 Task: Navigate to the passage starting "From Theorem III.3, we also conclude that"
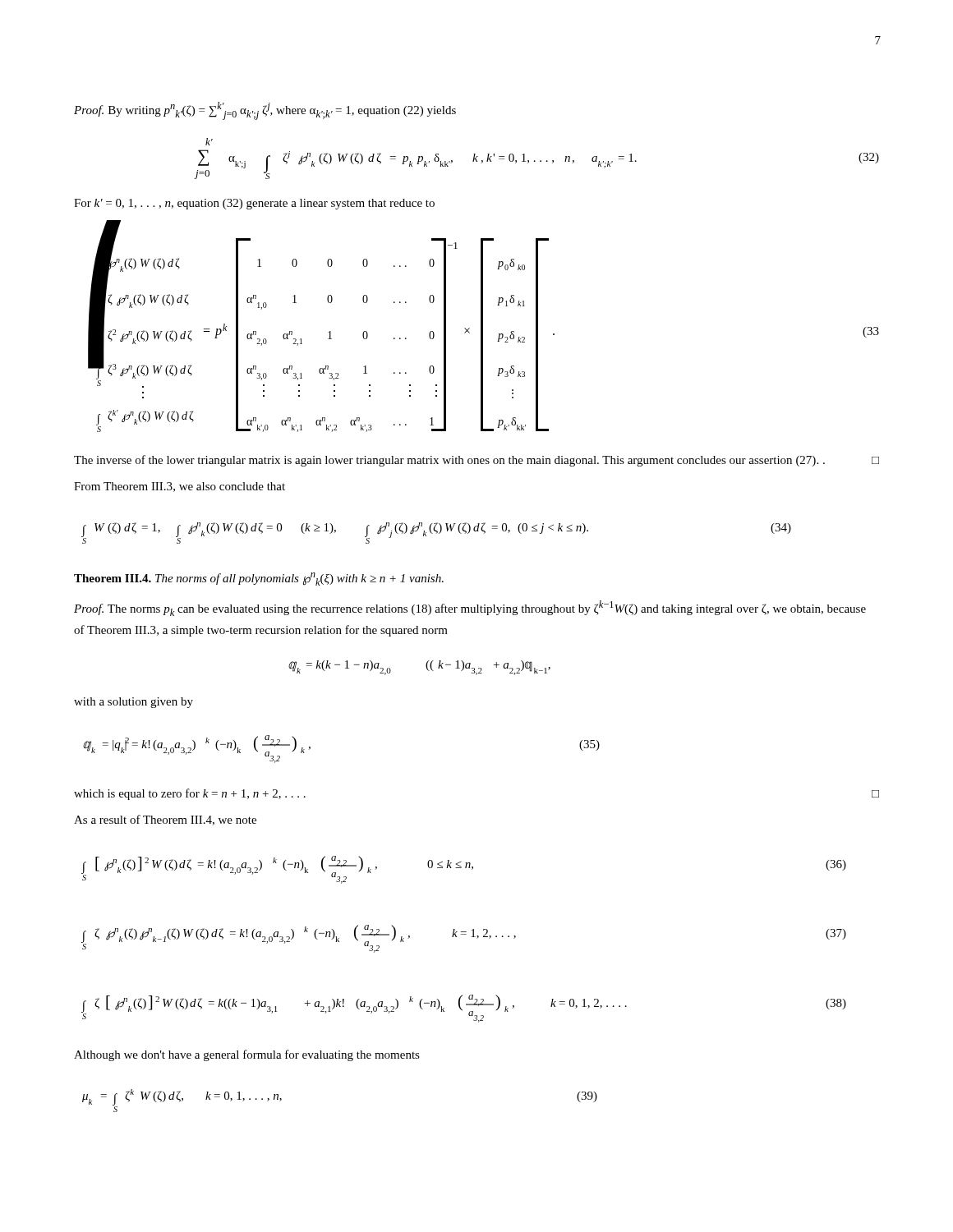(x=180, y=486)
